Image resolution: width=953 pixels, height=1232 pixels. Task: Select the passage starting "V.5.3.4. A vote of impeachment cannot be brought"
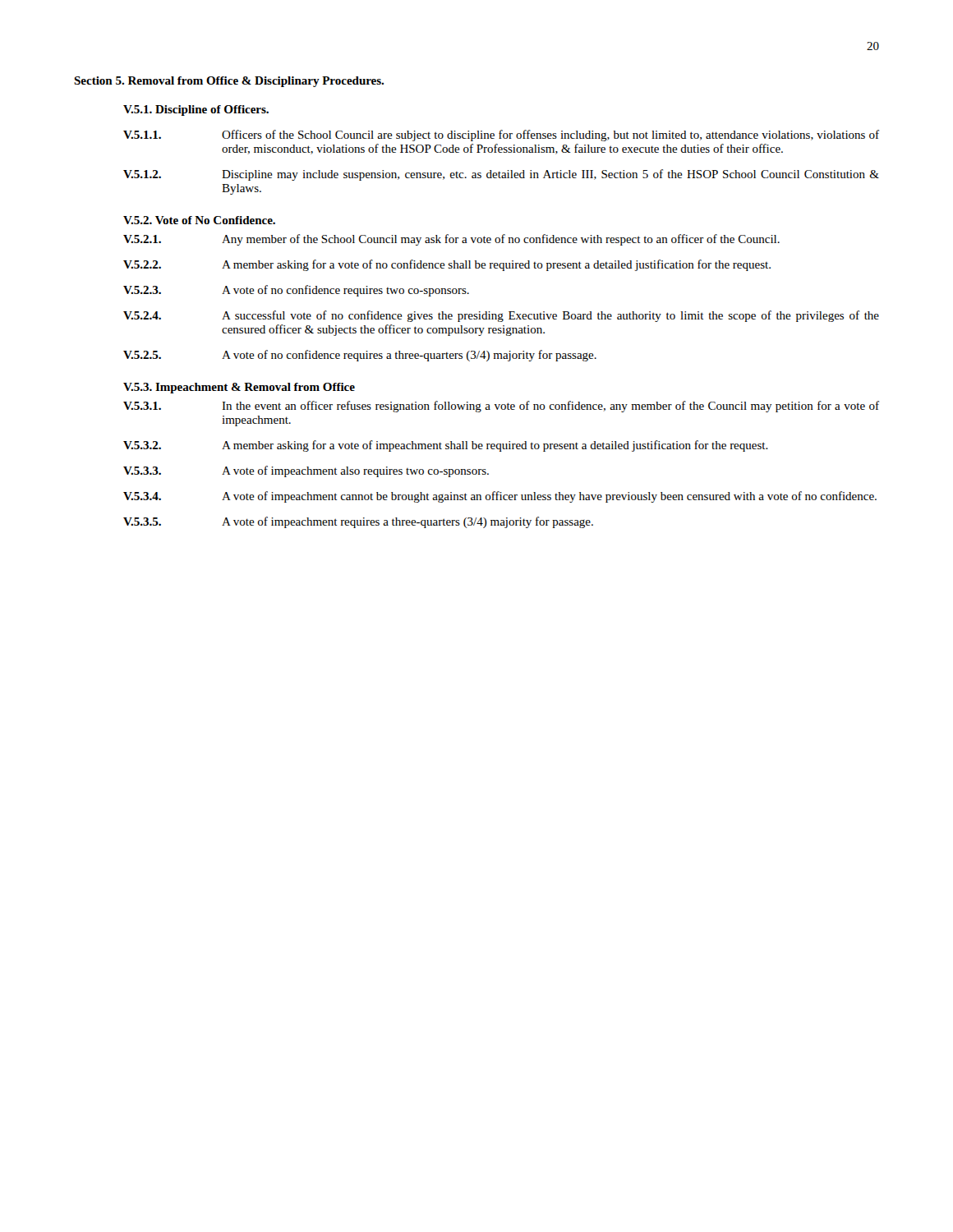tap(501, 496)
